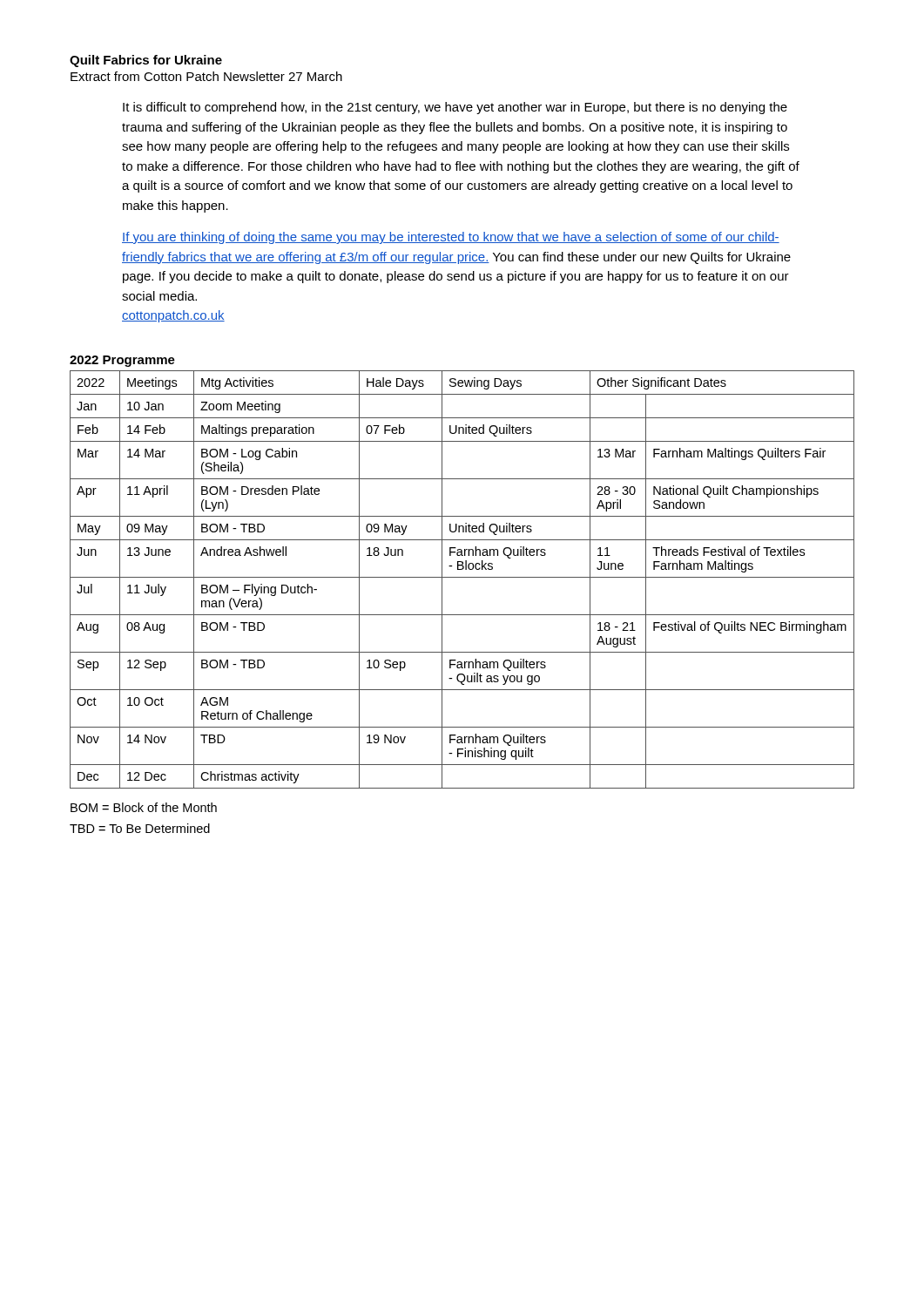
Task: Select the table that reads "28 - 30 April"
Action: coord(462,579)
